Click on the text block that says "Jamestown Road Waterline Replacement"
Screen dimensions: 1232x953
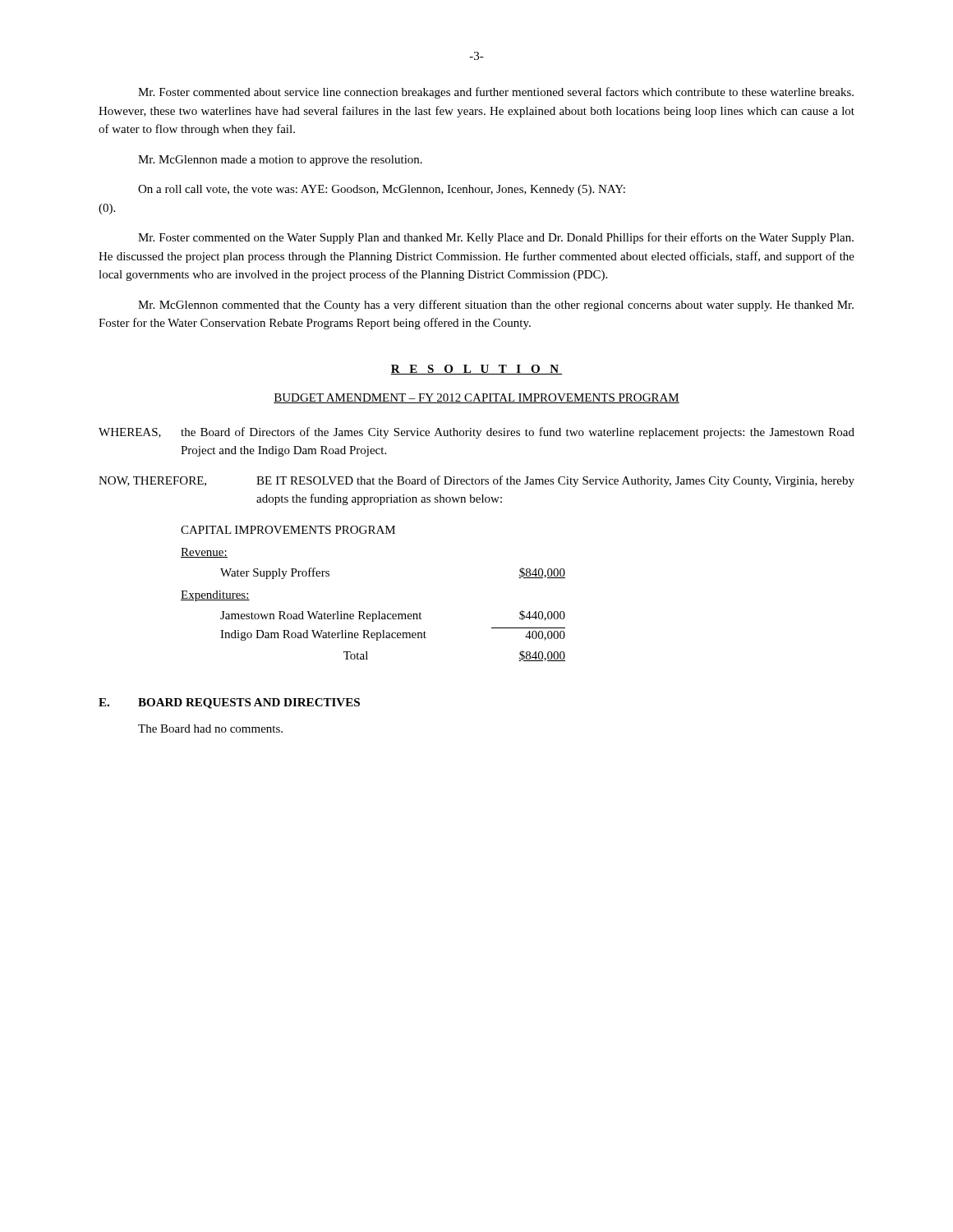click(393, 615)
